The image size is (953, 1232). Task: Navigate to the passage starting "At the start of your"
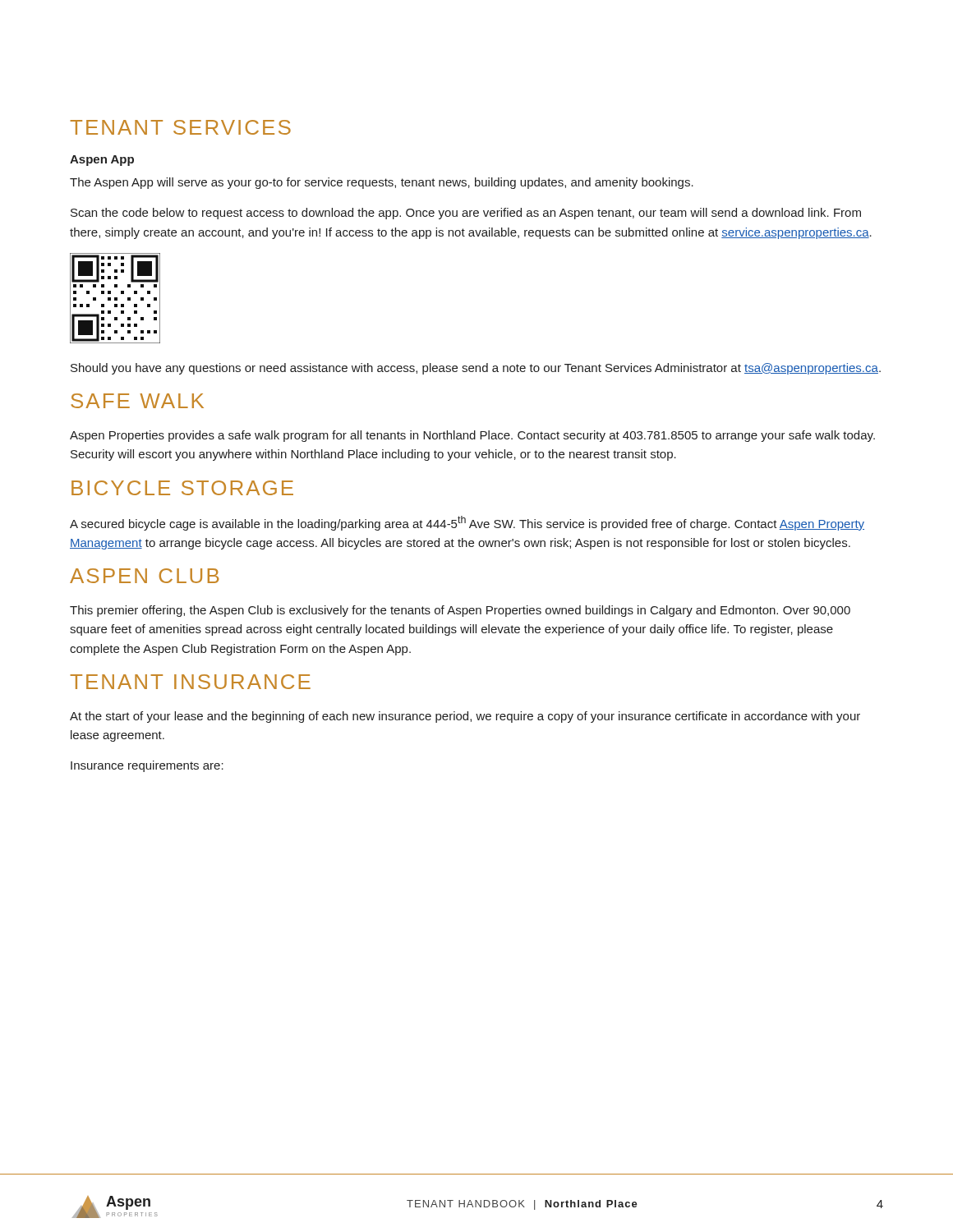476,725
